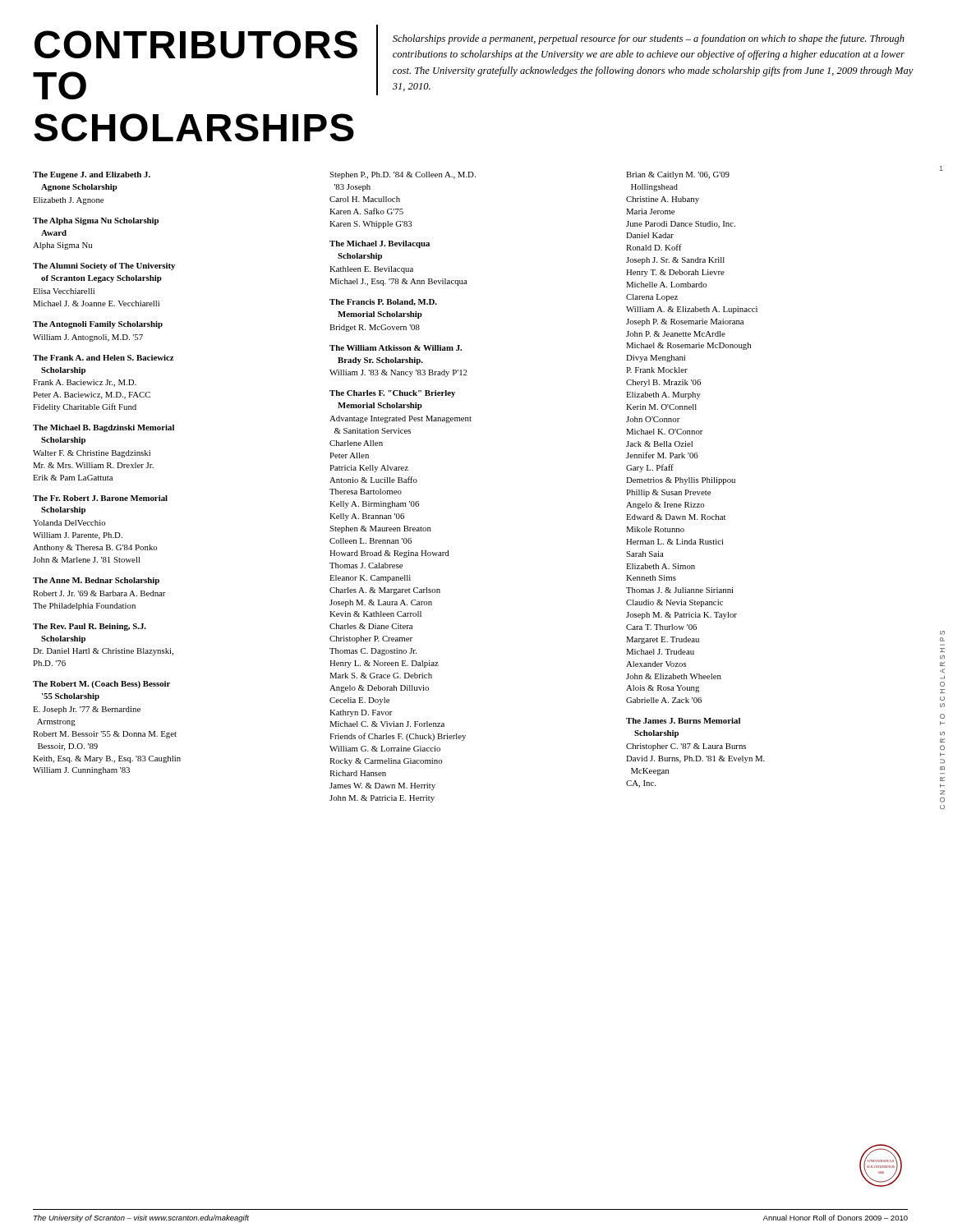The image size is (953, 1232).
Task: Find the region starting "Alpha Sigma Nu"
Action: 63,245
